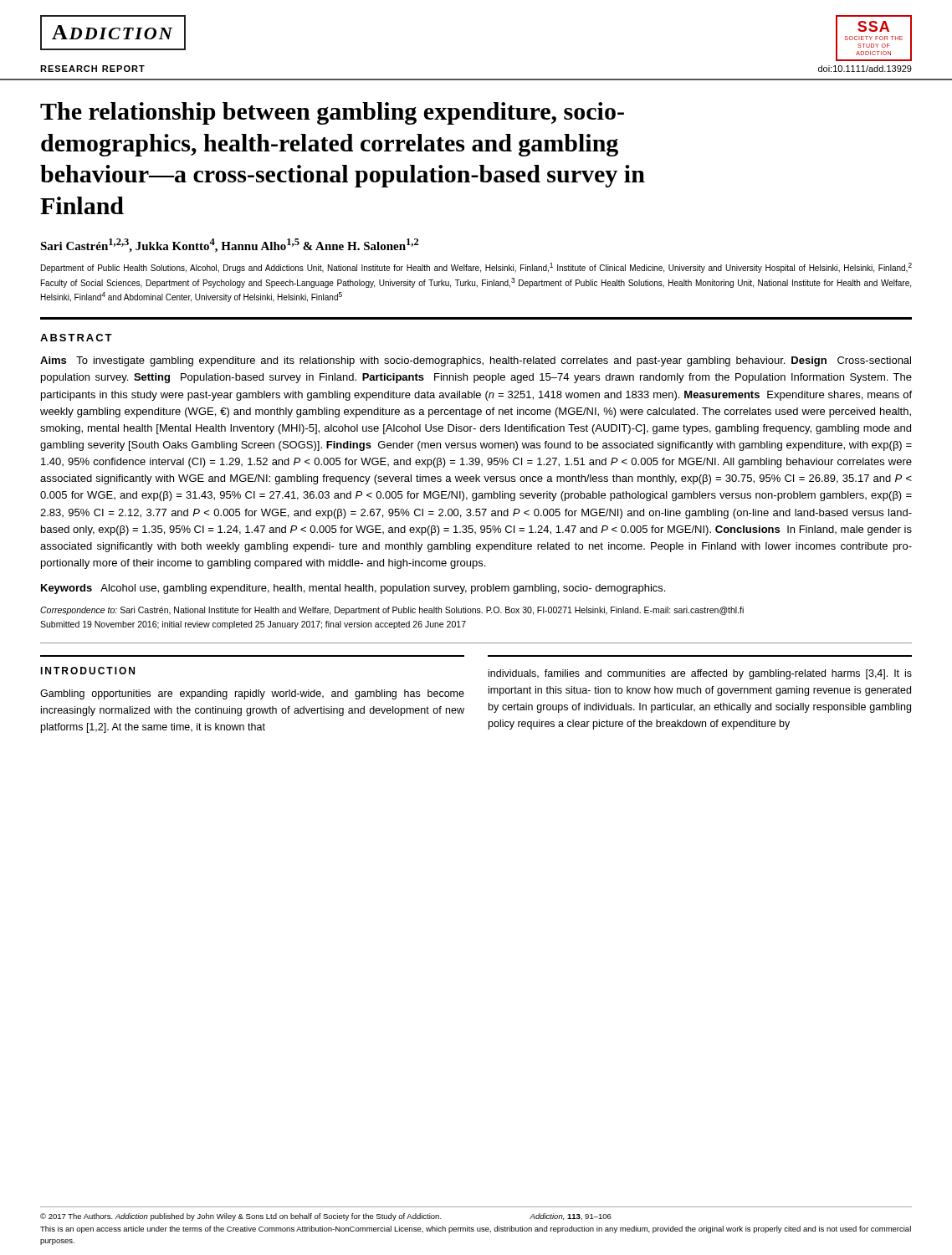Viewport: 952px width, 1255px height.
Task: Select the text block containing "Correspondence to: Sari Castrén, National Institute"
Action: tap(392, 617)
